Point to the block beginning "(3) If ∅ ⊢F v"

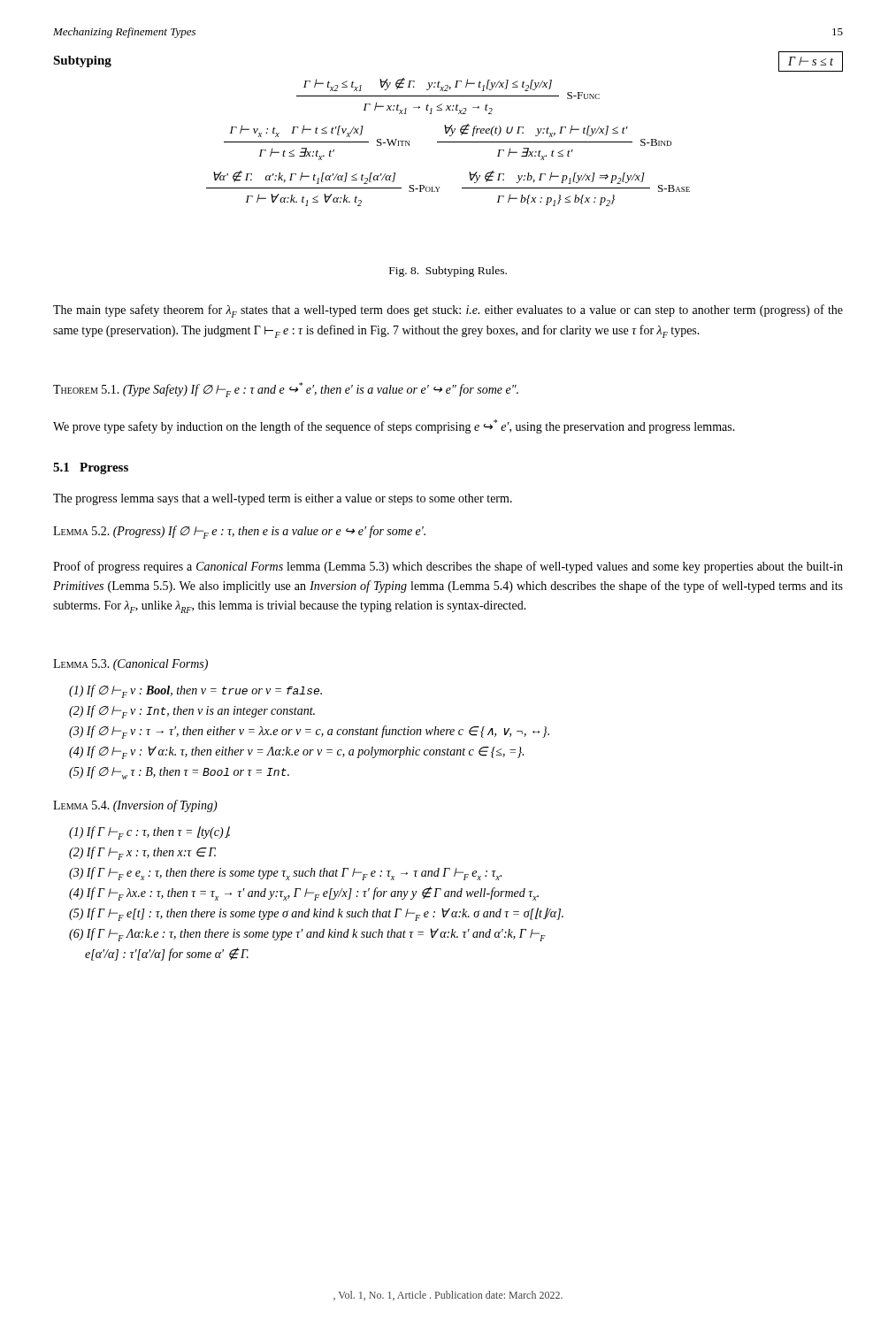[310, 732]
